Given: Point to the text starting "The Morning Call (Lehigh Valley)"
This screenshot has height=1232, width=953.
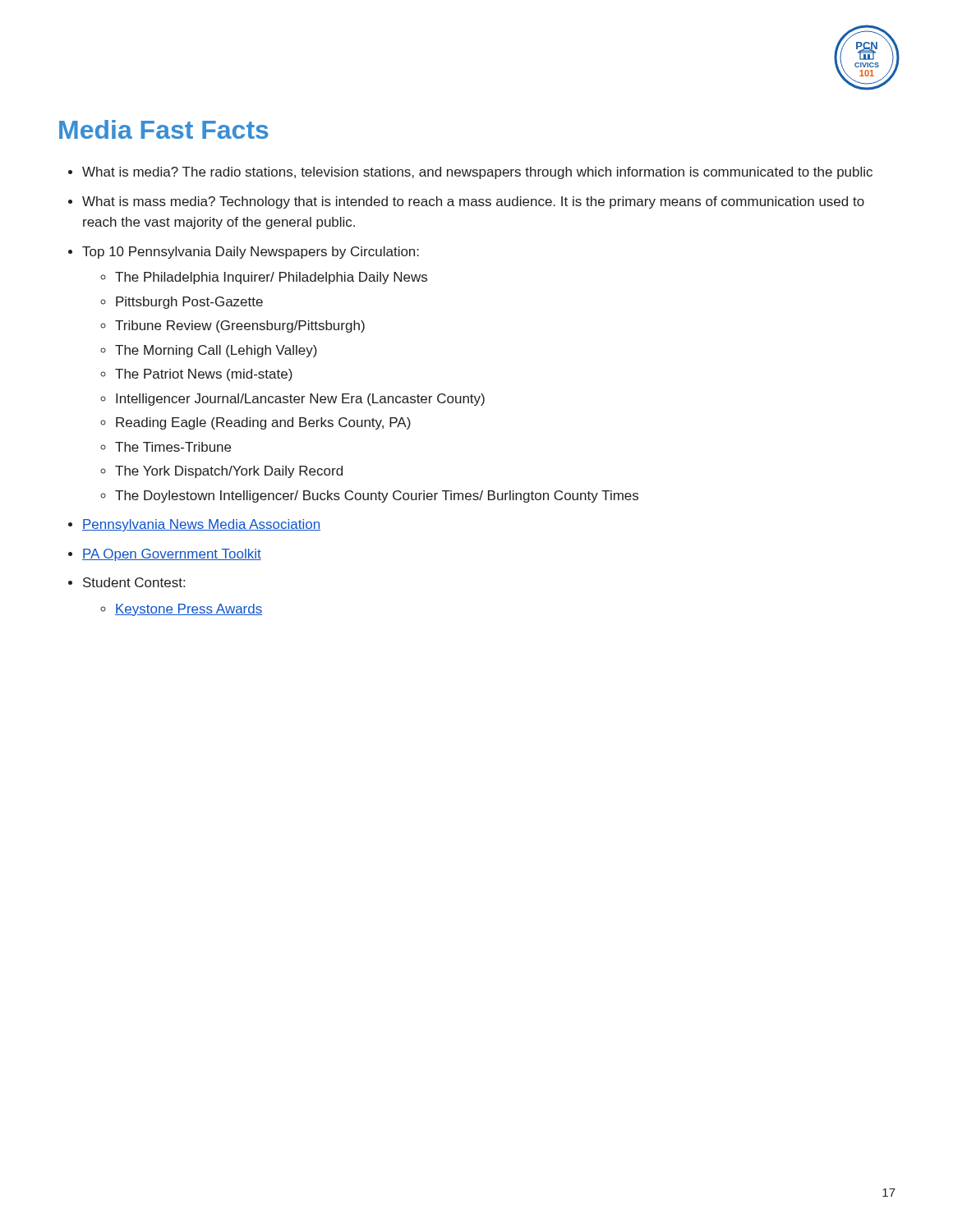Looking at the screenshot, I should 216,350.
